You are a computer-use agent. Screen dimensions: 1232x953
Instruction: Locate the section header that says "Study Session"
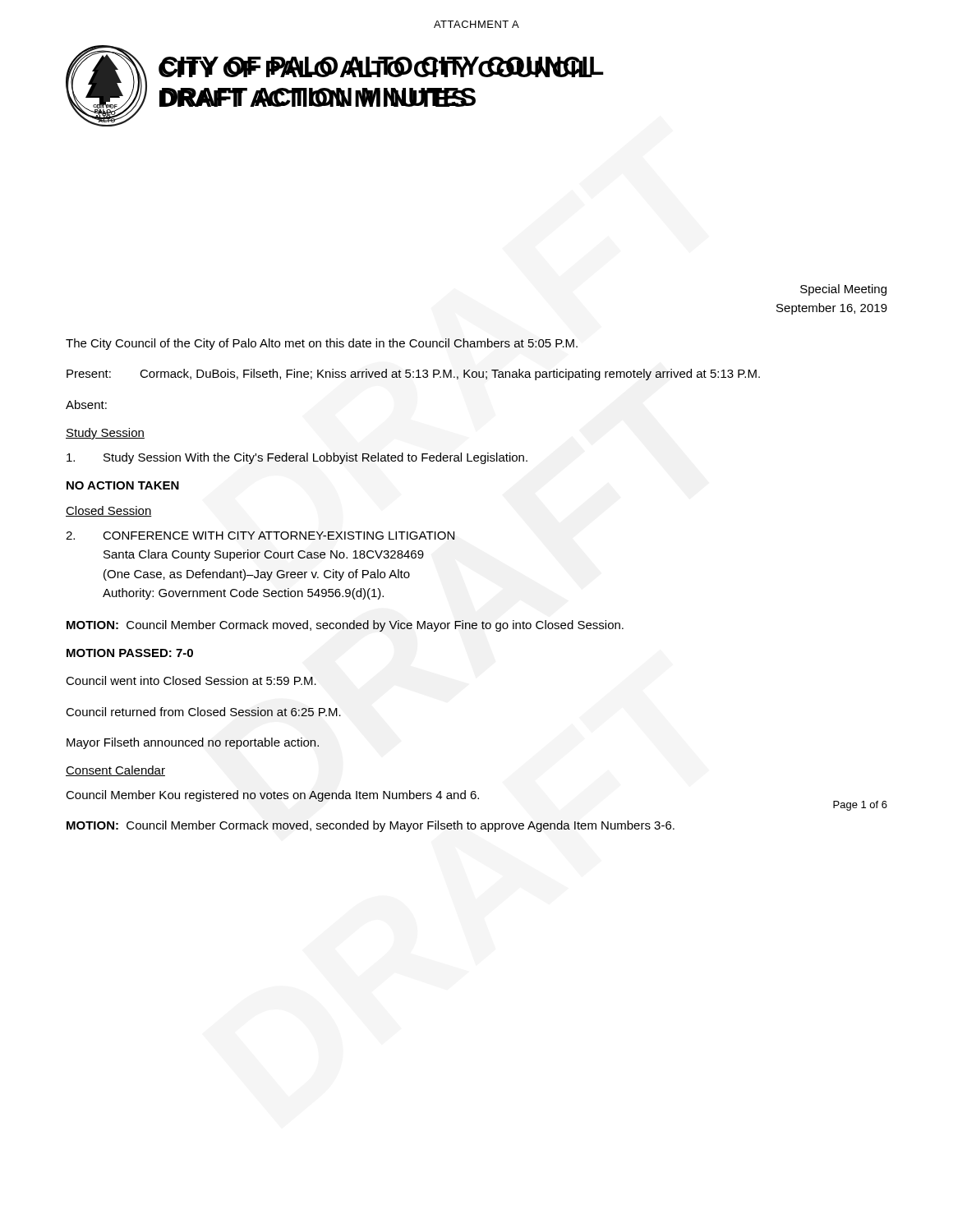(x=105, y=432)
